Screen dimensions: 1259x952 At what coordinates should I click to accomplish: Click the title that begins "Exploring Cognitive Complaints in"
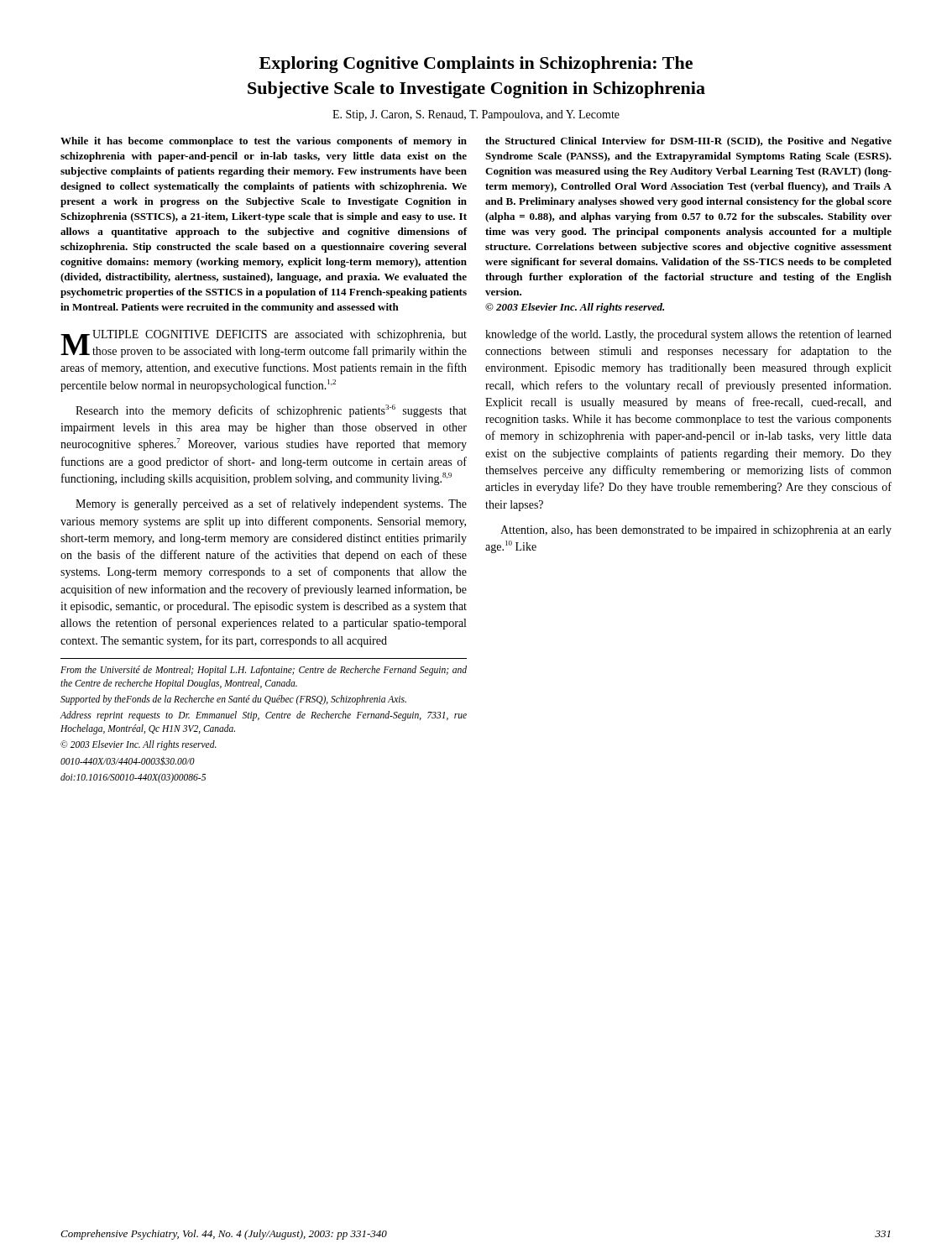point(476,75)
